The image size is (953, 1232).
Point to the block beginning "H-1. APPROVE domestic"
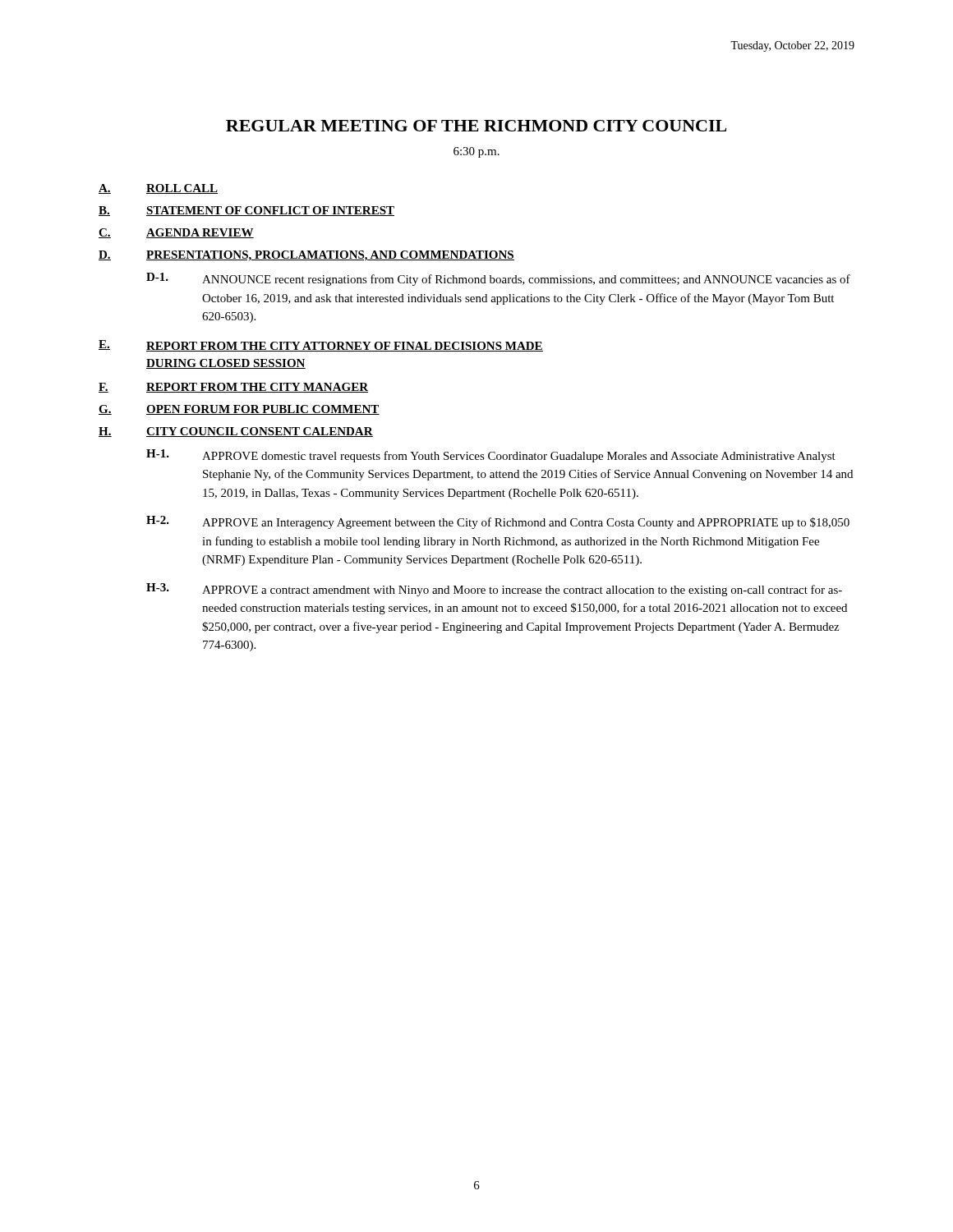pos(500,474)
